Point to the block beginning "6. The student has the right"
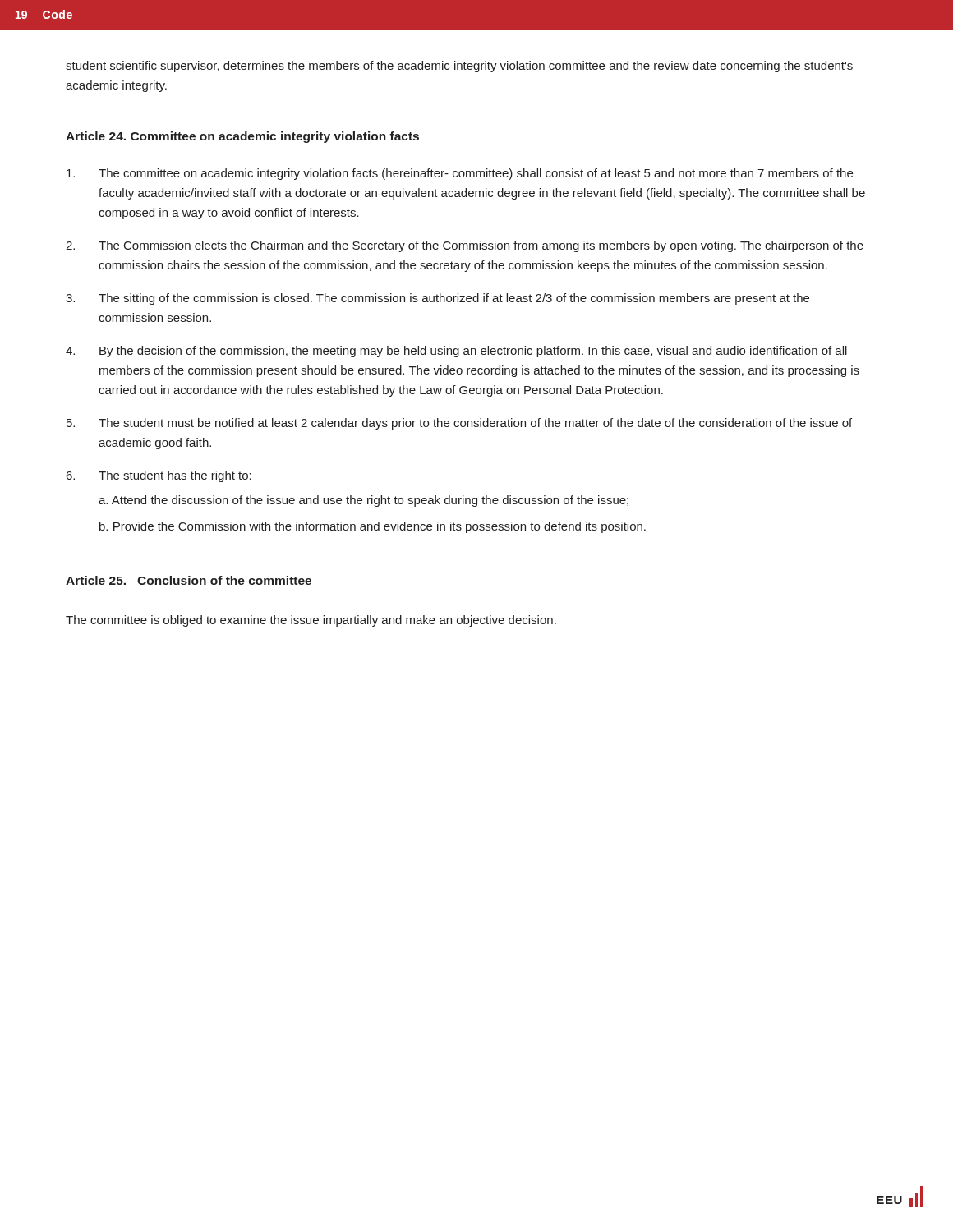 pyautogui.click(x=468, y=501)
